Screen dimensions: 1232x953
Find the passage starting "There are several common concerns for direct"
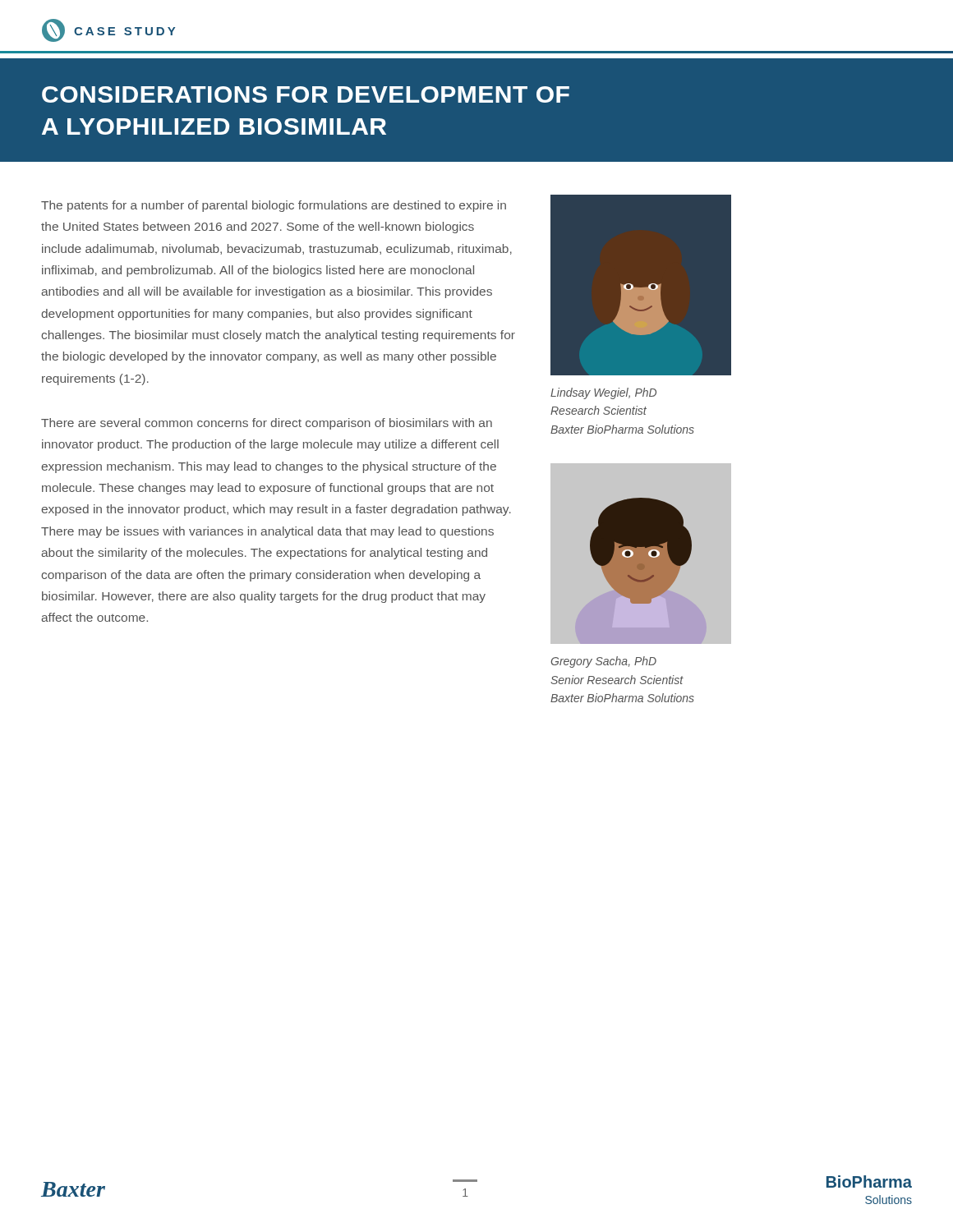point(276,520)
